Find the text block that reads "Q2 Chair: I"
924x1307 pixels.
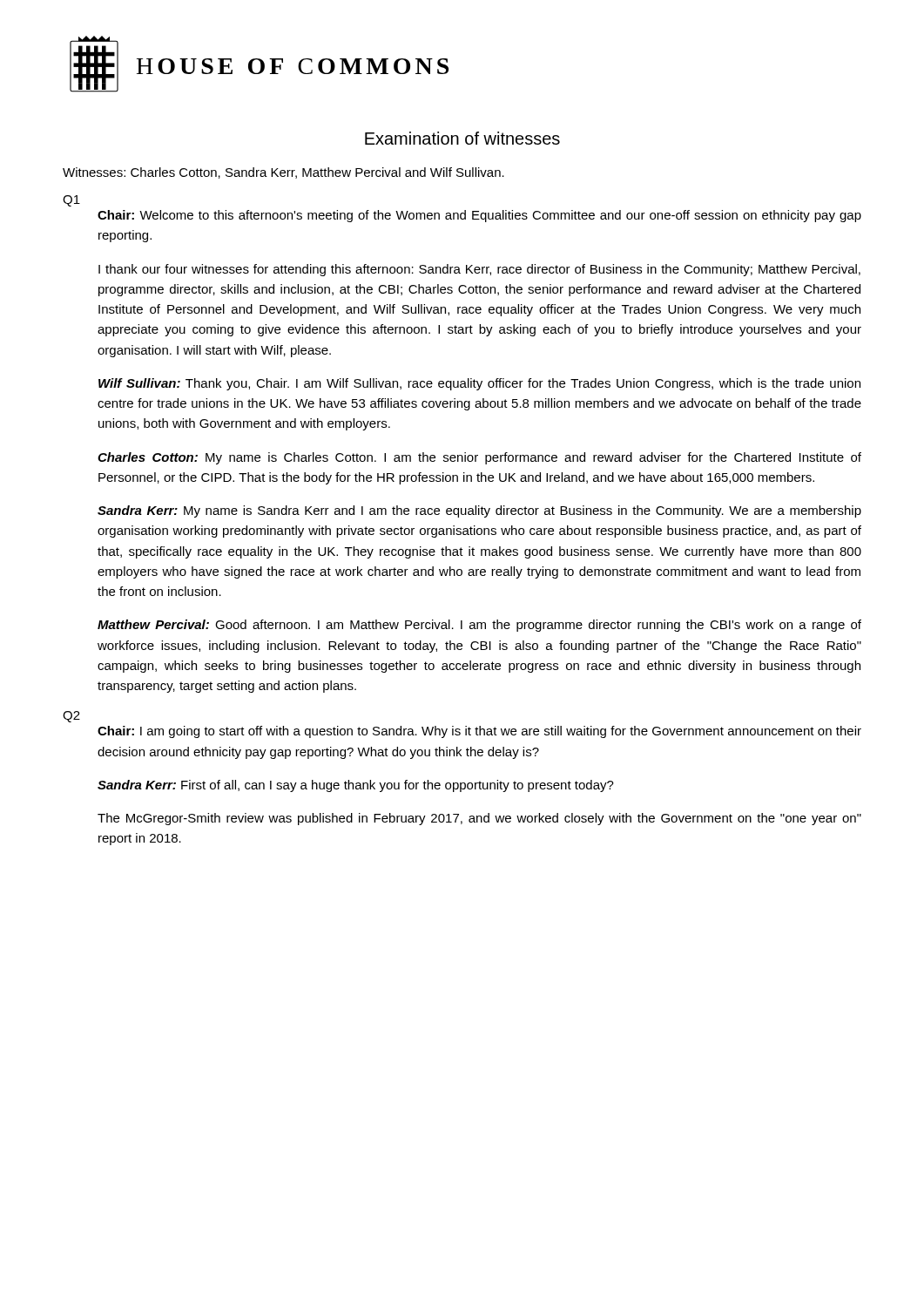click(x=462, y=778)
